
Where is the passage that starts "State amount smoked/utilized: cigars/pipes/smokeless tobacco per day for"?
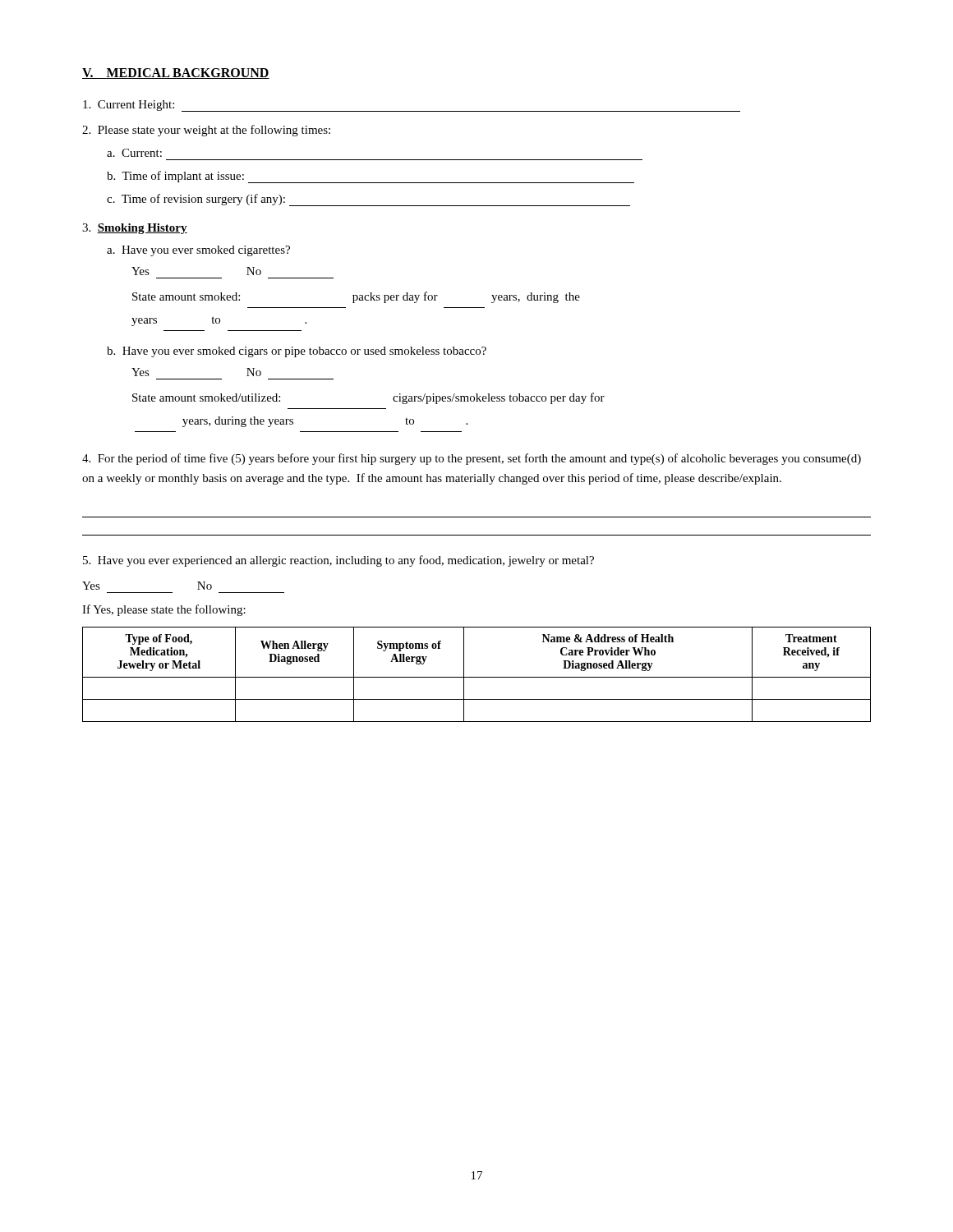(x=368, y=409)
